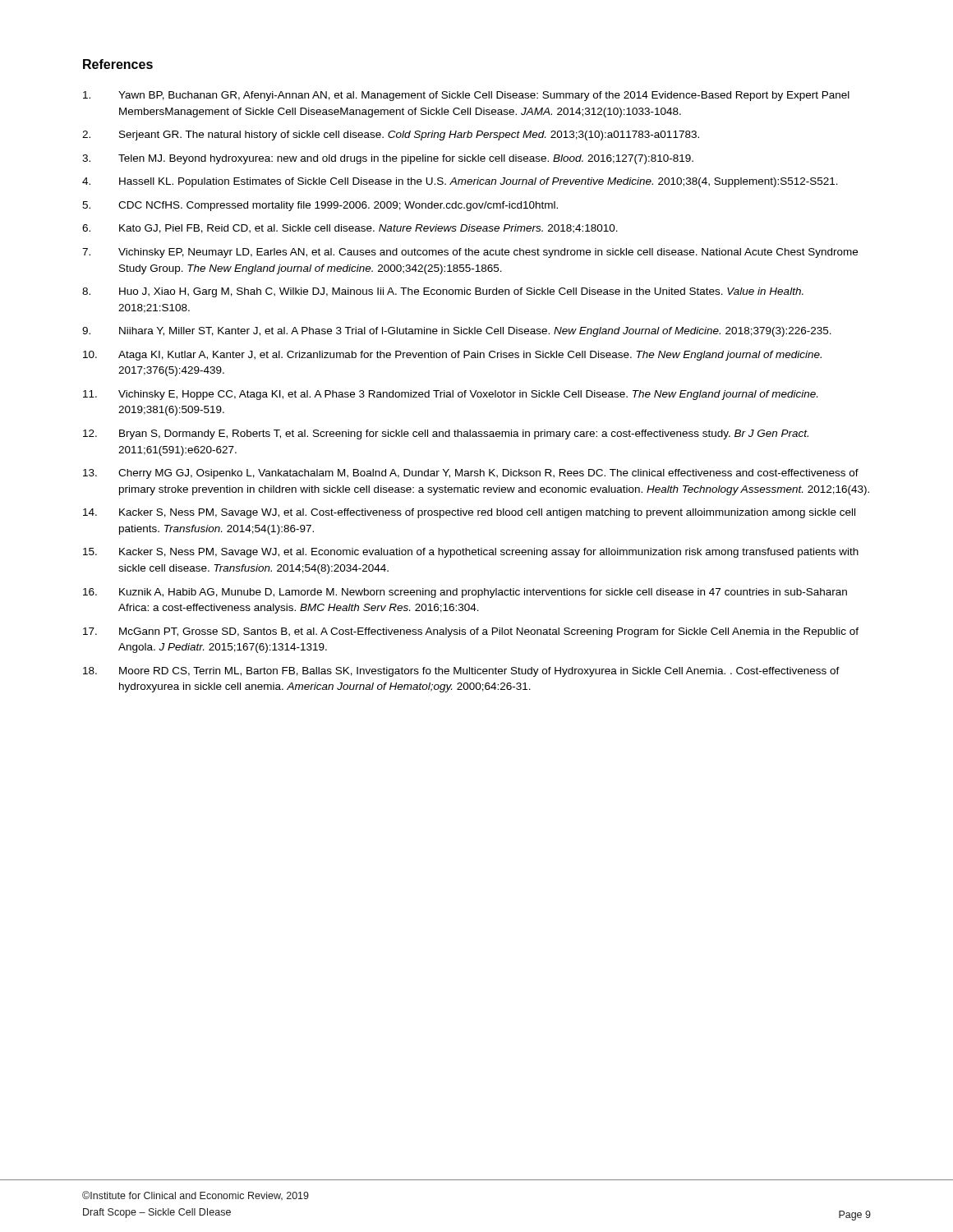The image size is (953, 1232).
Task: Point to the region starting "3. Telen MJ. Beyond hydroxyurea:"
Action: tap(476, 158)
